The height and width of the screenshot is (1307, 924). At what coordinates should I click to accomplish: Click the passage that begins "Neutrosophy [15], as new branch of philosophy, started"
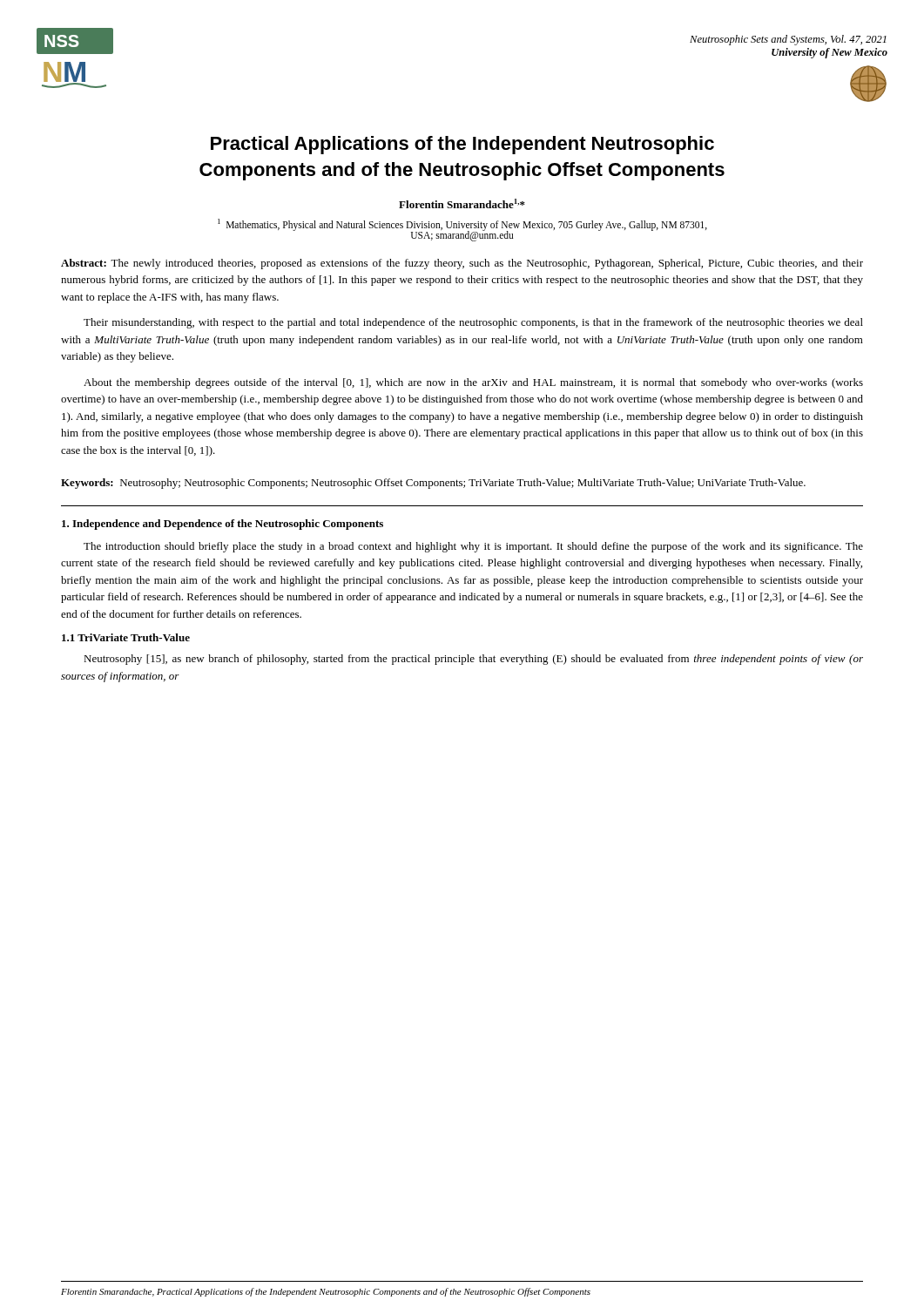[462, 667]
